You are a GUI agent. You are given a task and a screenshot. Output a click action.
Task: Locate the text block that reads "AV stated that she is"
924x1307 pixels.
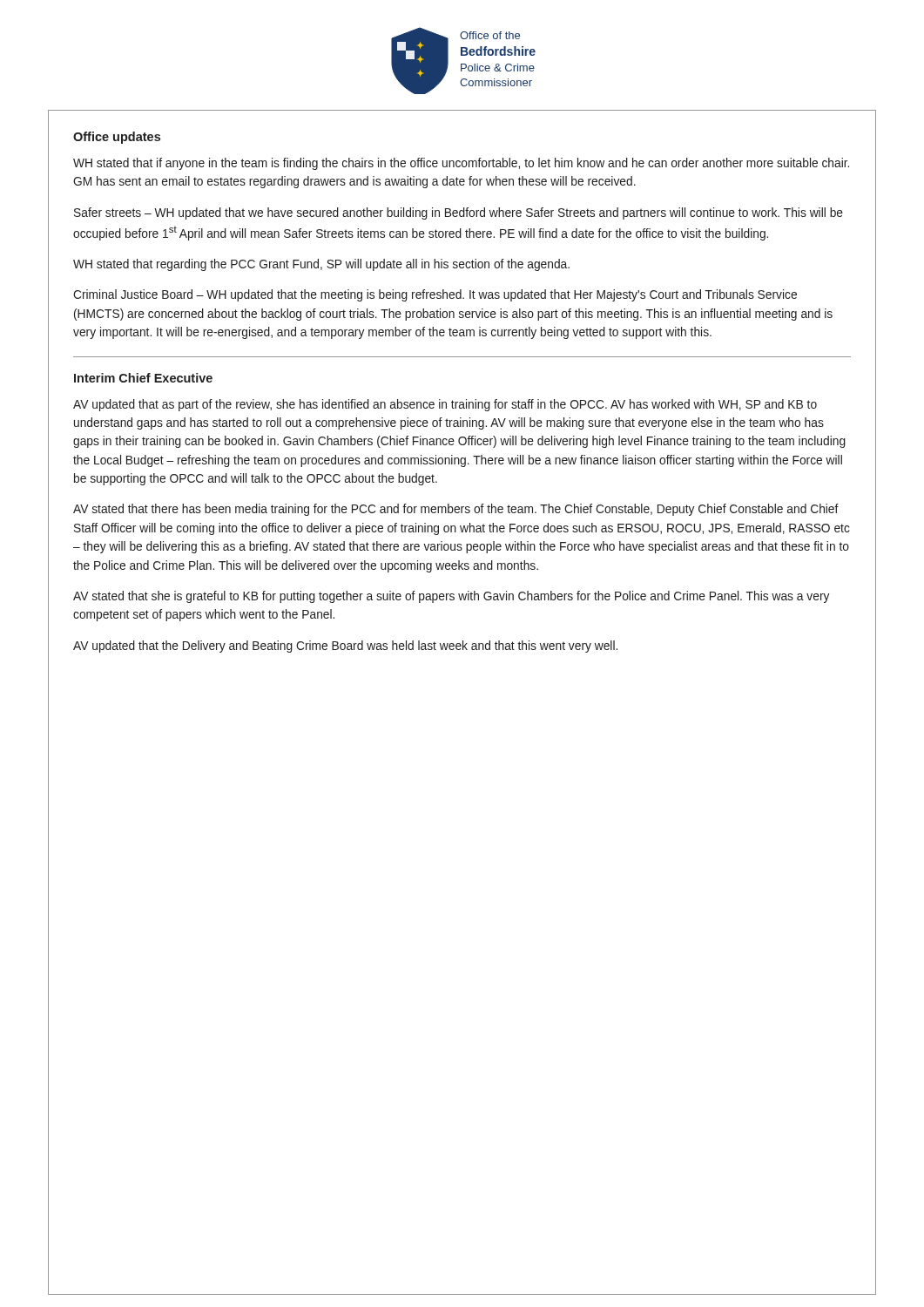click(451, 606)
